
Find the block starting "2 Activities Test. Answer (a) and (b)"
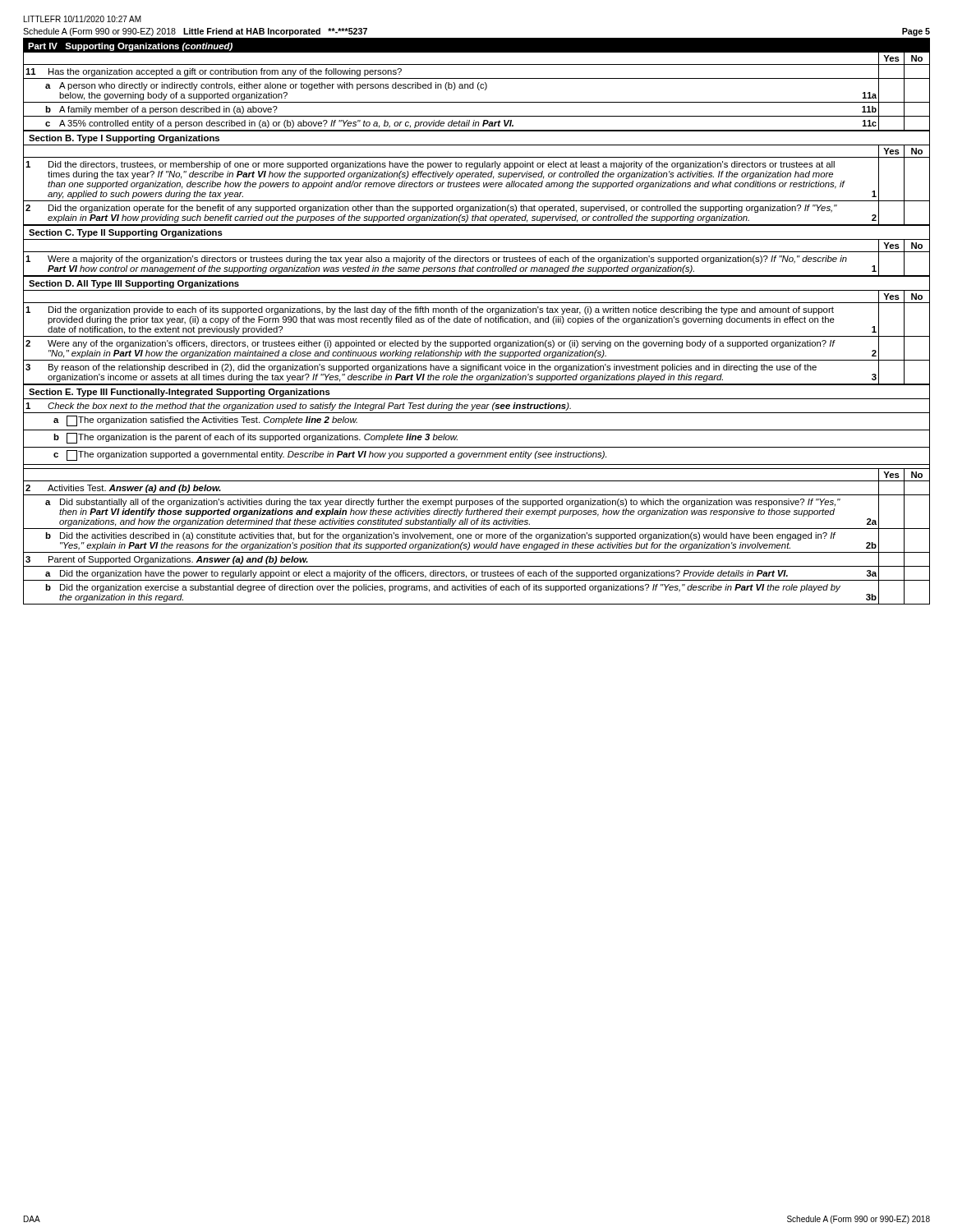pyautogui.click(x=476, y=488)
